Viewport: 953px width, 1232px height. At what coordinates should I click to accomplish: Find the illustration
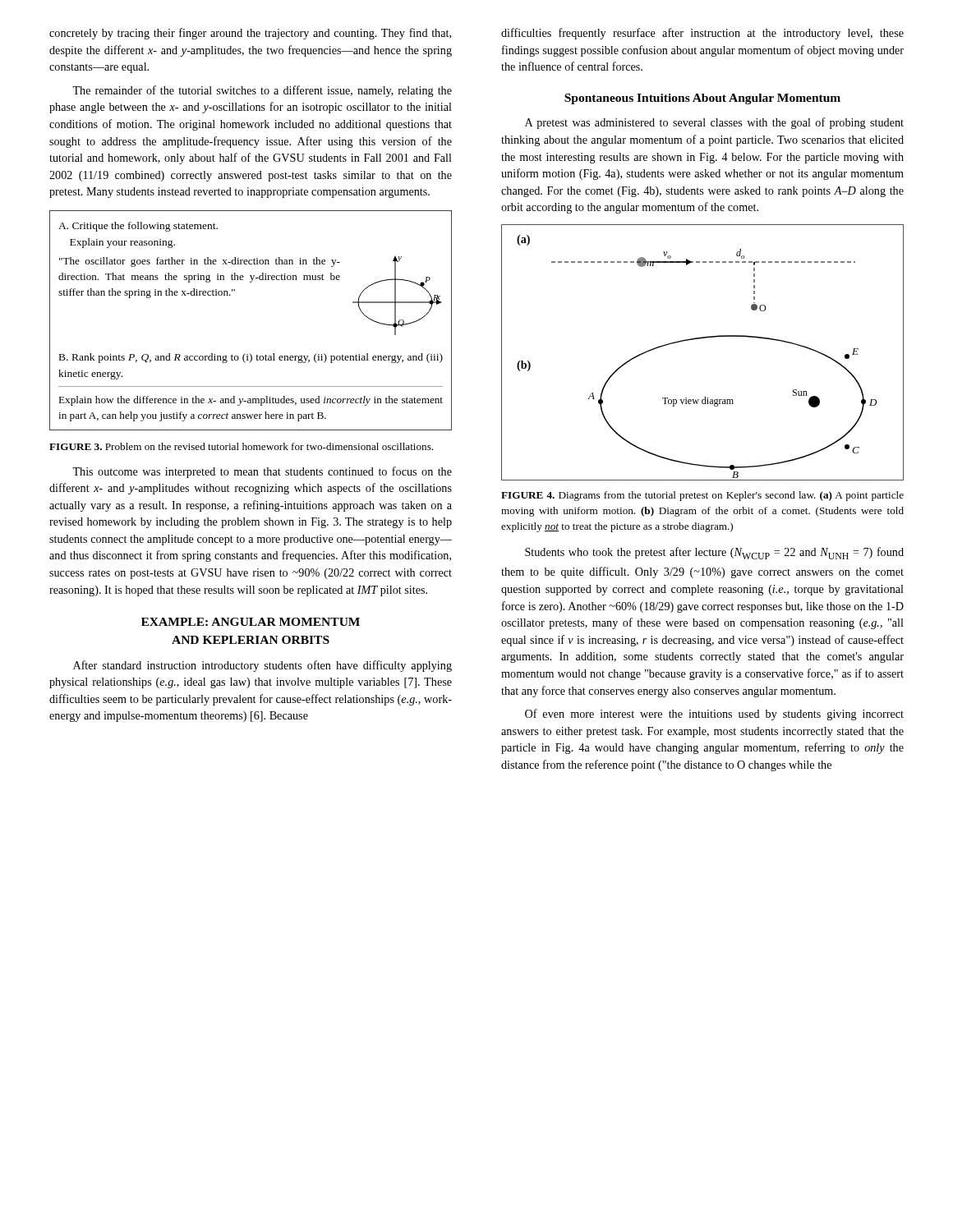tap(702, 352)
